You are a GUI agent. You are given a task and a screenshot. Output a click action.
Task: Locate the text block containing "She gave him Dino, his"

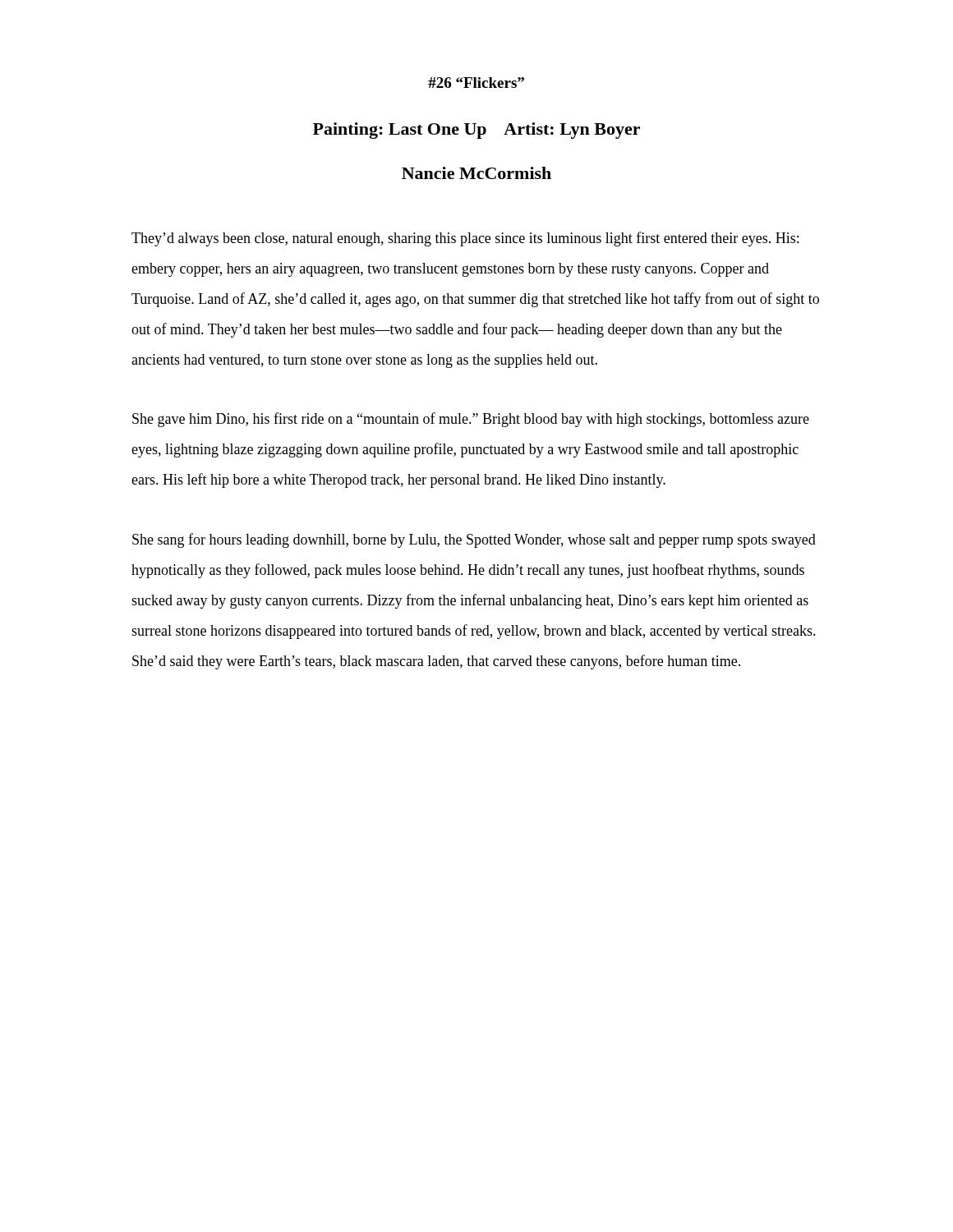click(x=470, y=450)
